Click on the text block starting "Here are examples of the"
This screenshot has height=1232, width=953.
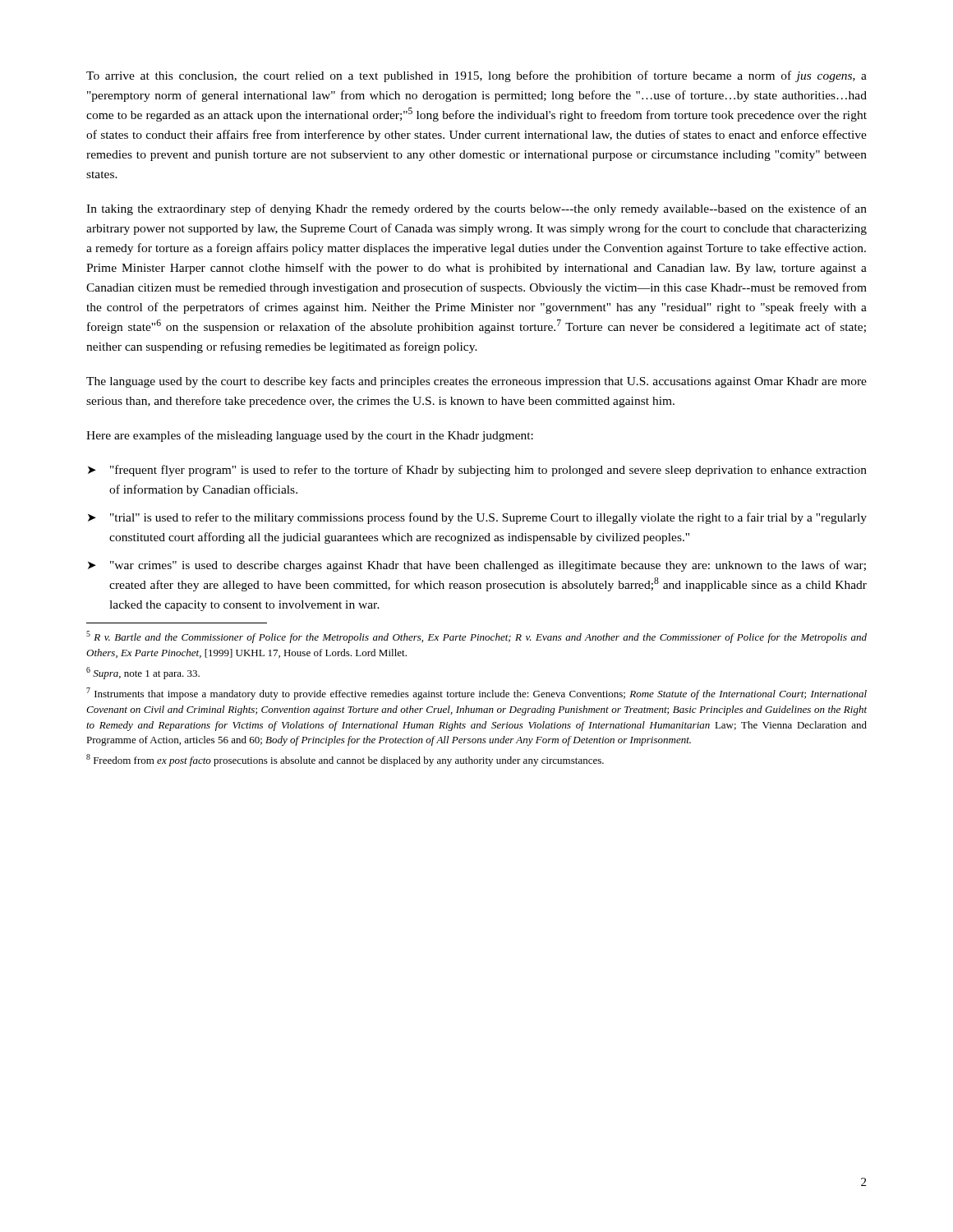[x=476, y=436]
